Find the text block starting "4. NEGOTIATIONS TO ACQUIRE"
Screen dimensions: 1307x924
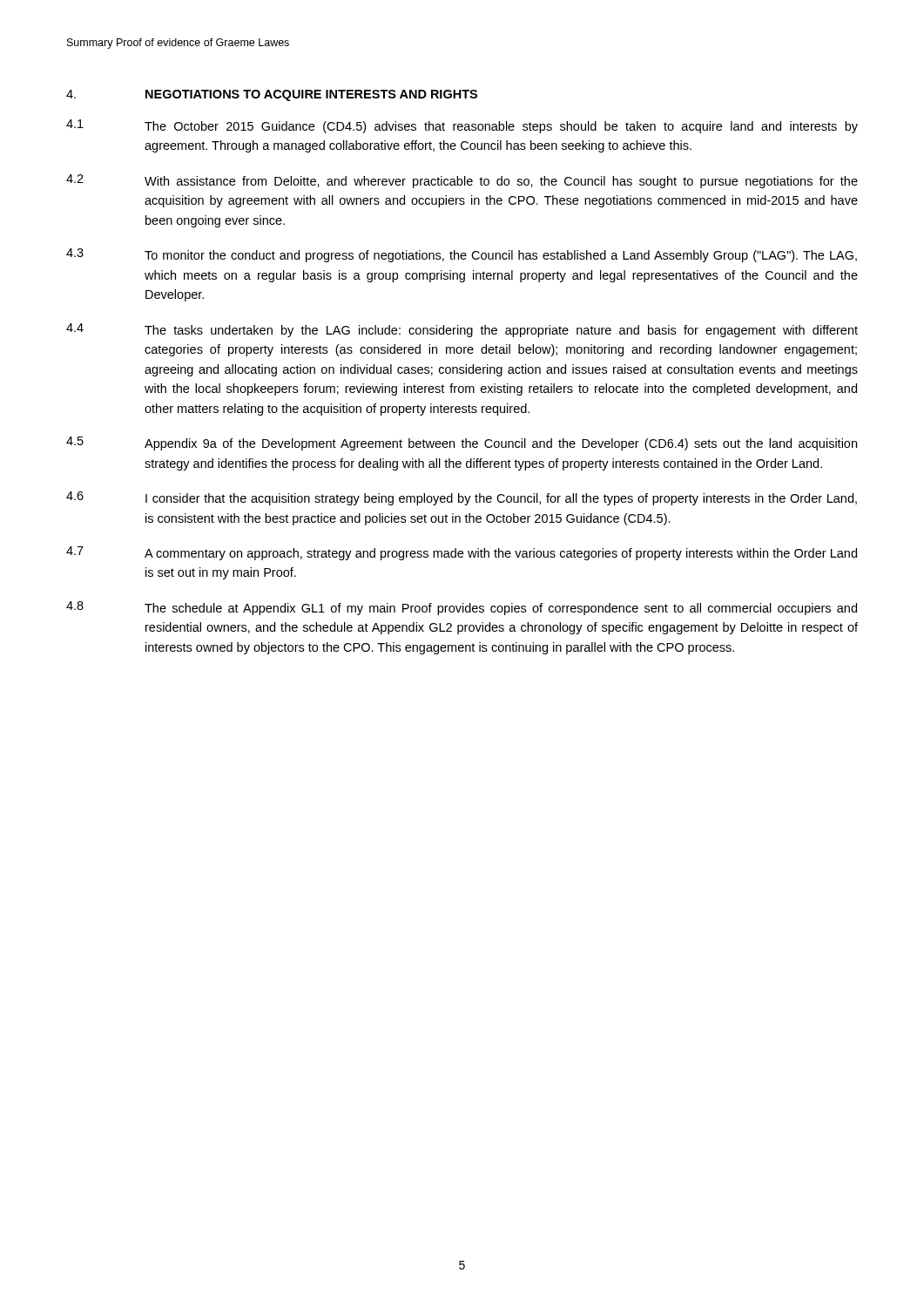point(272,94)
